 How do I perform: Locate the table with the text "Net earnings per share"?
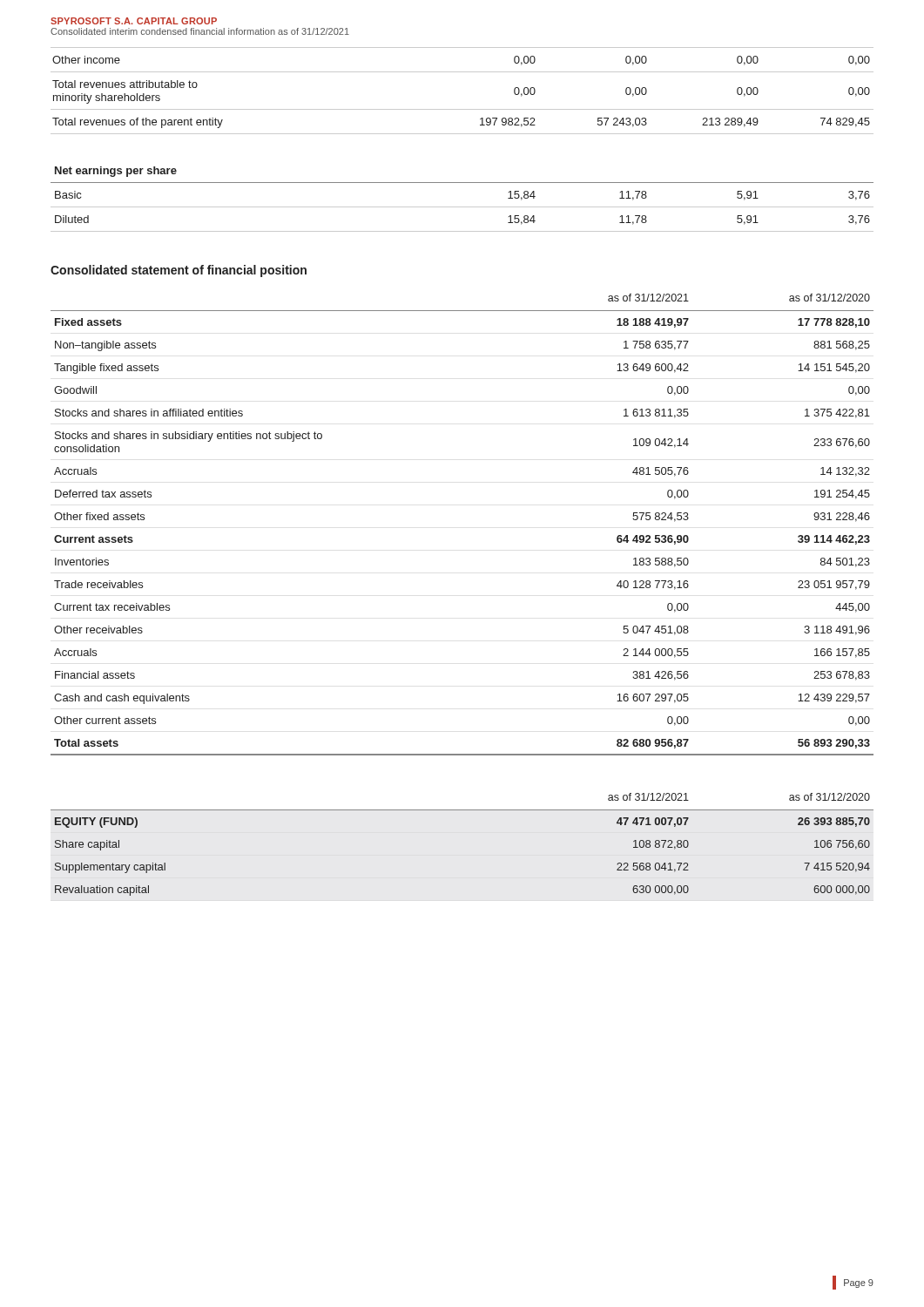click(462, 195)
